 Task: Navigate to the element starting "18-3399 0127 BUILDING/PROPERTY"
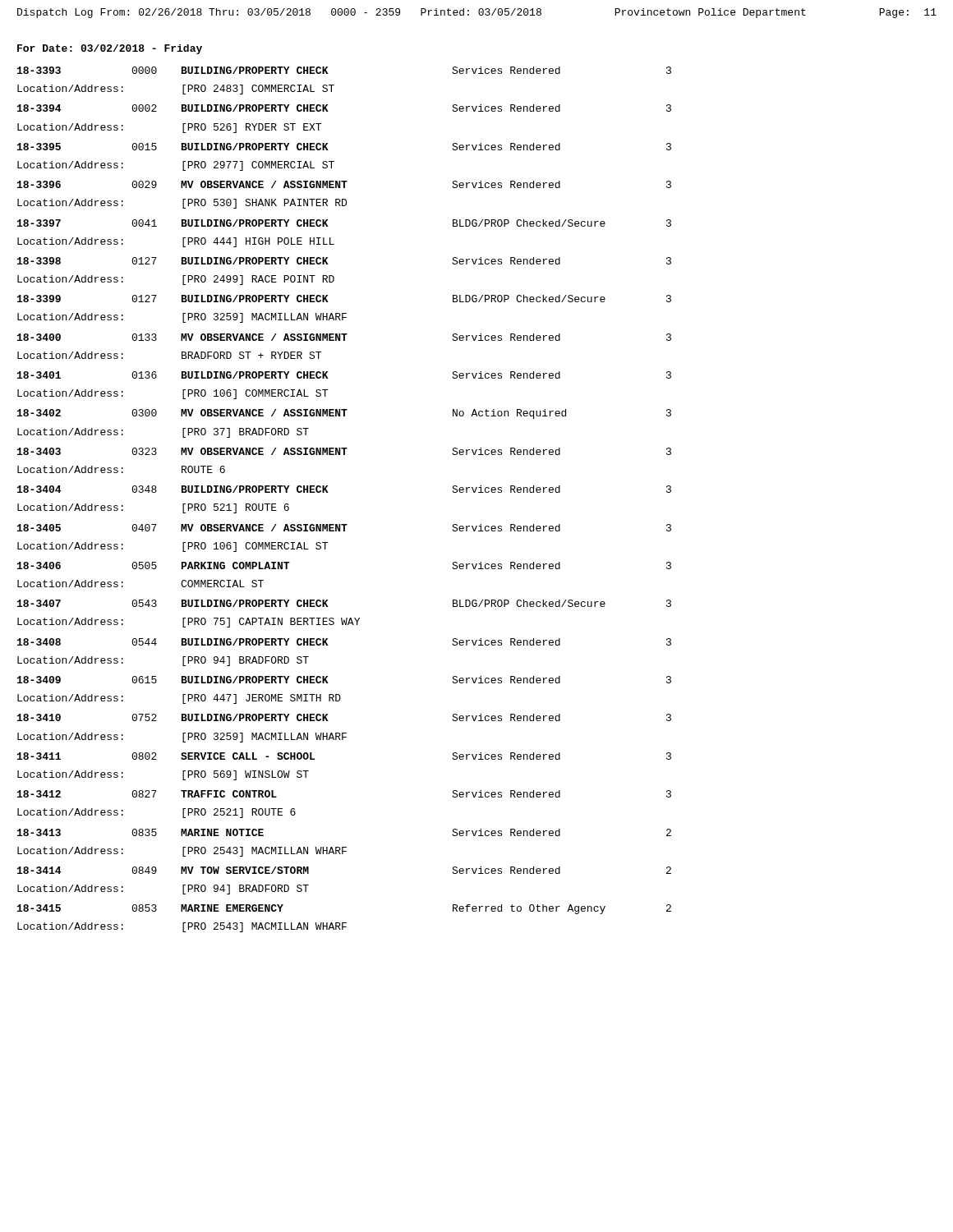click(x=476, y=309)
